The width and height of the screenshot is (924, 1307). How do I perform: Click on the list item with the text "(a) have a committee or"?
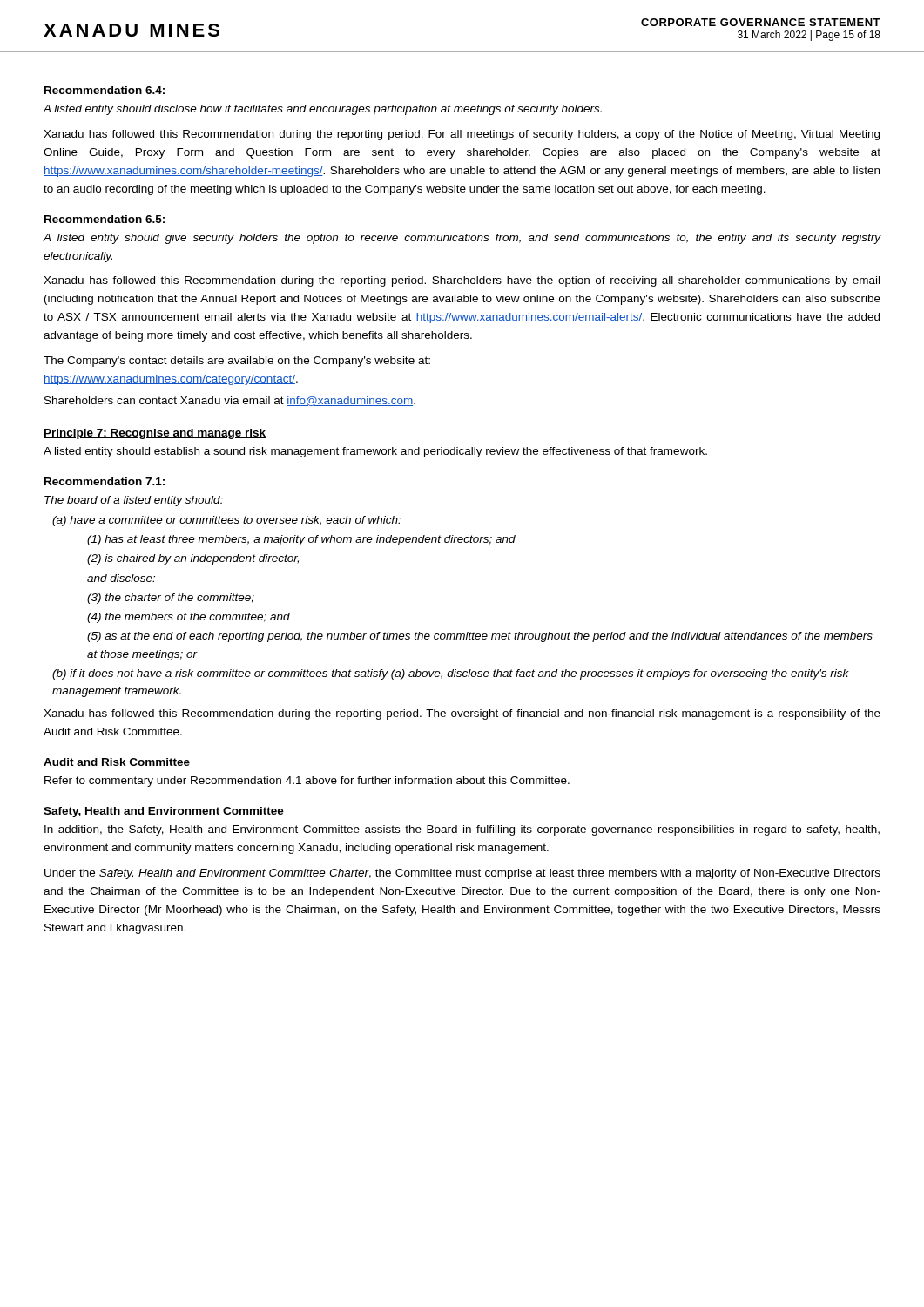[227, 520]
